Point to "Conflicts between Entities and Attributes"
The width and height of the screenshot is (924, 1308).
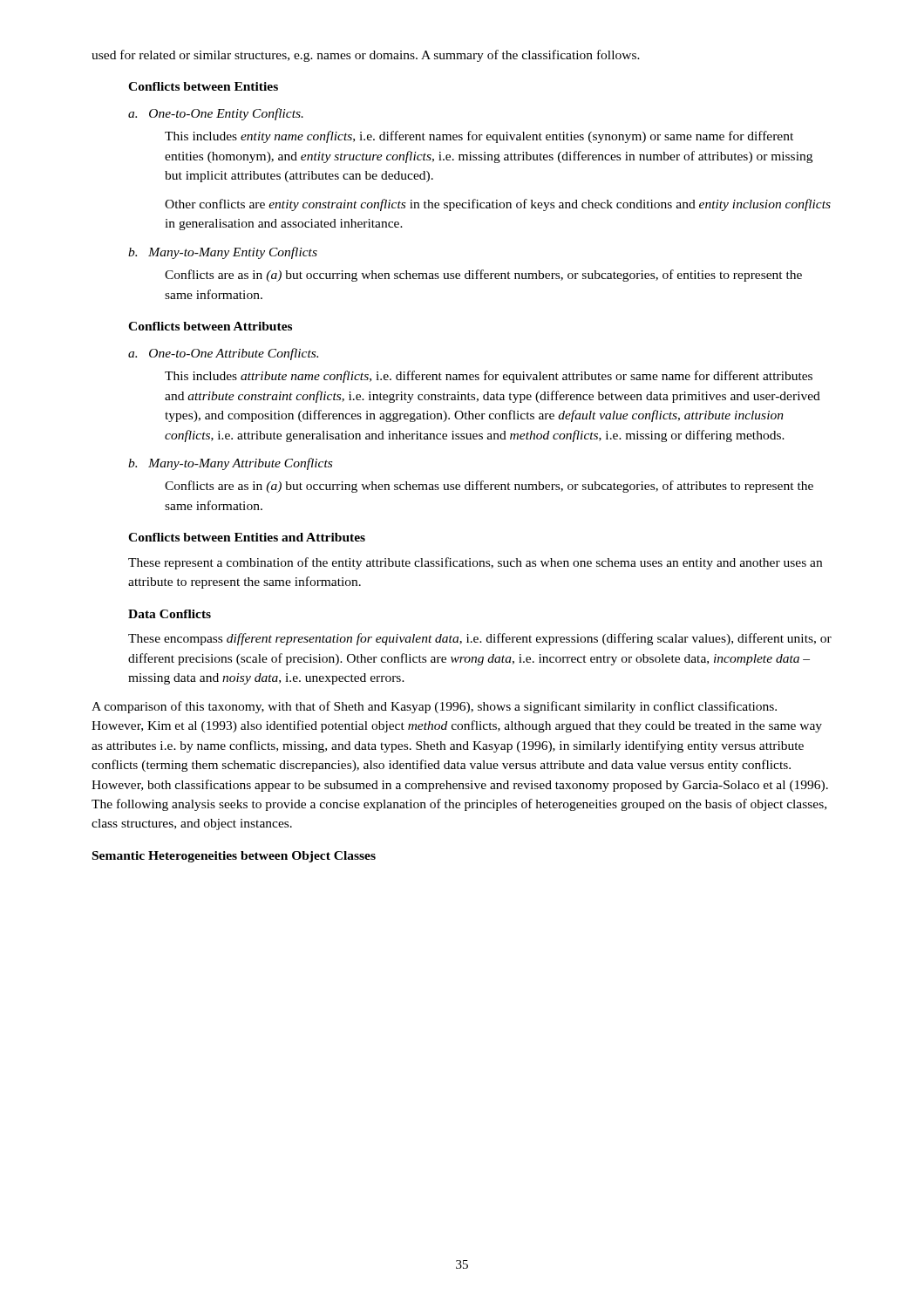[247, 537]
